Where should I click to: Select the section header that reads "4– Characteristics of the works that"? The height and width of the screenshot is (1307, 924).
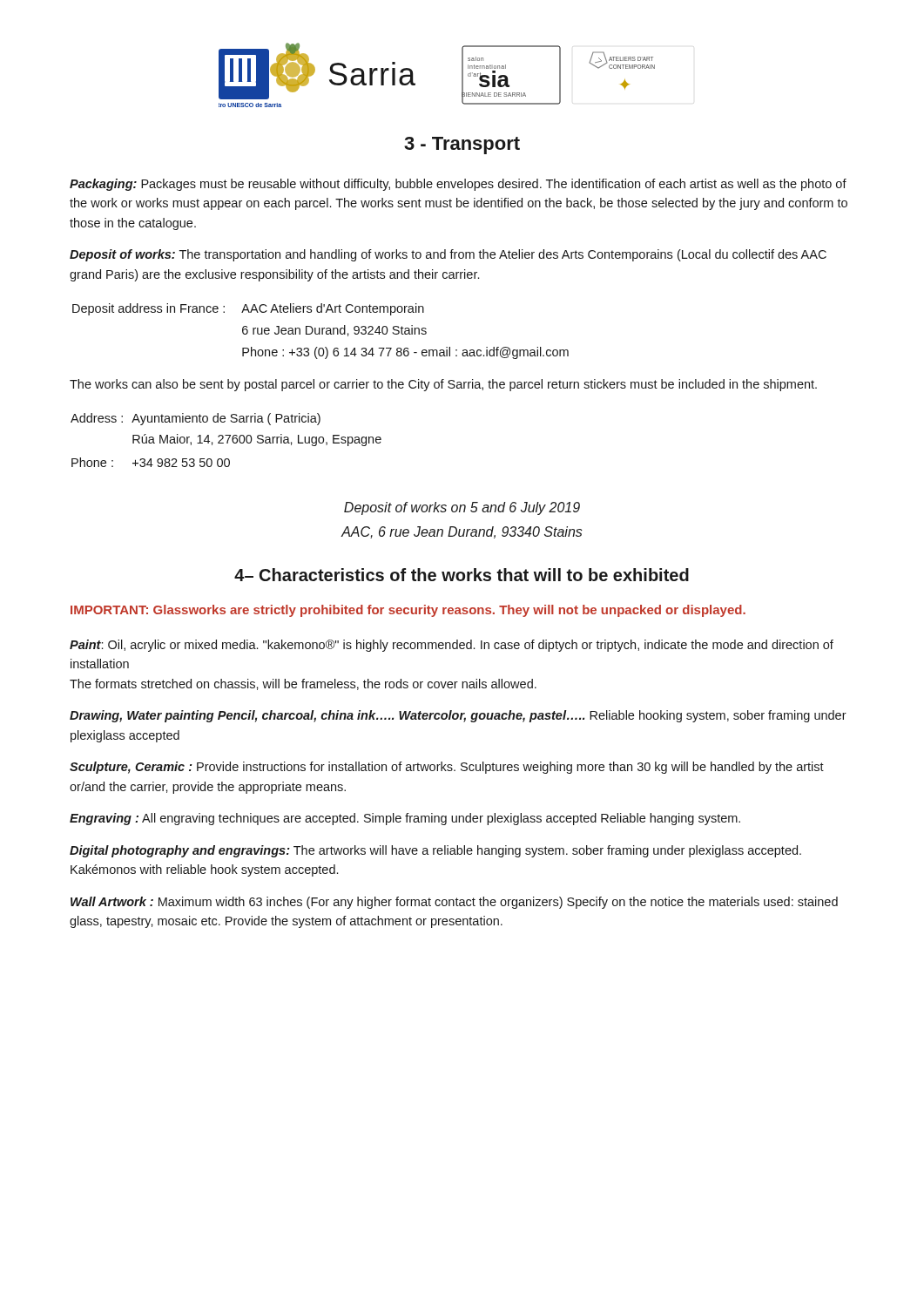462,575
